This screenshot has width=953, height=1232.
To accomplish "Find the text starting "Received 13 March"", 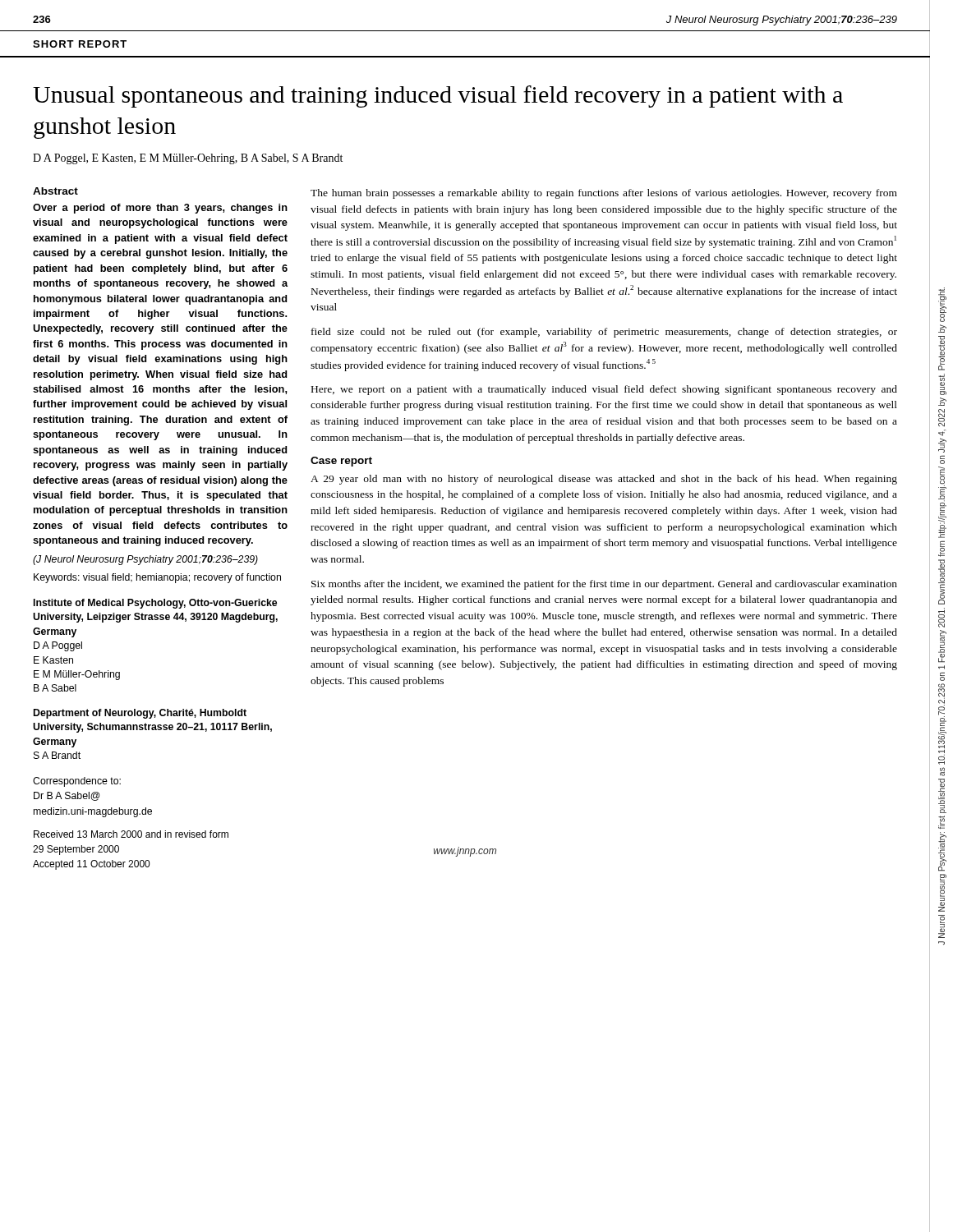I will click(x=131, y=849).
